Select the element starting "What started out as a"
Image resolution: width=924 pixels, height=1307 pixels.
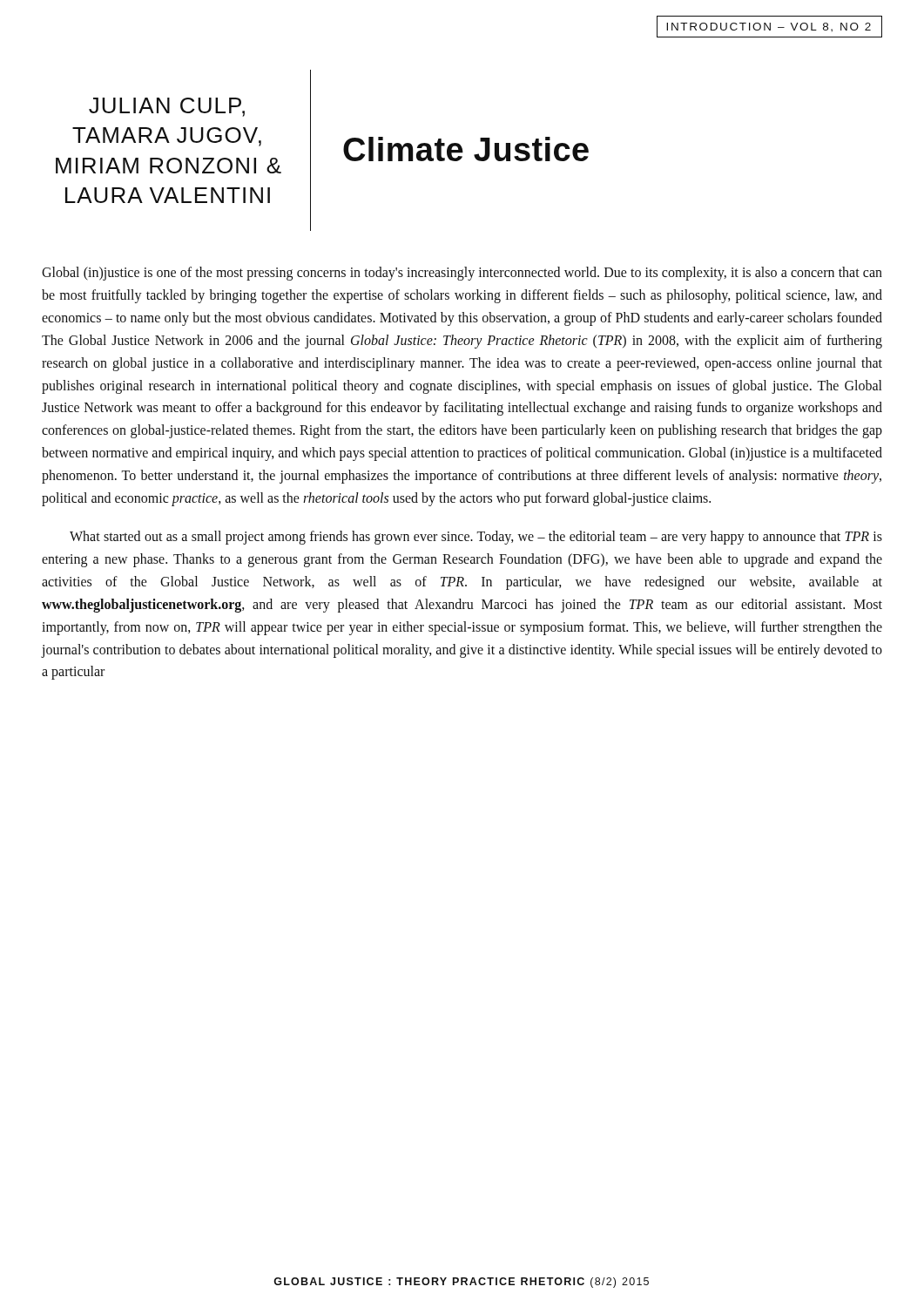[462, 604]
